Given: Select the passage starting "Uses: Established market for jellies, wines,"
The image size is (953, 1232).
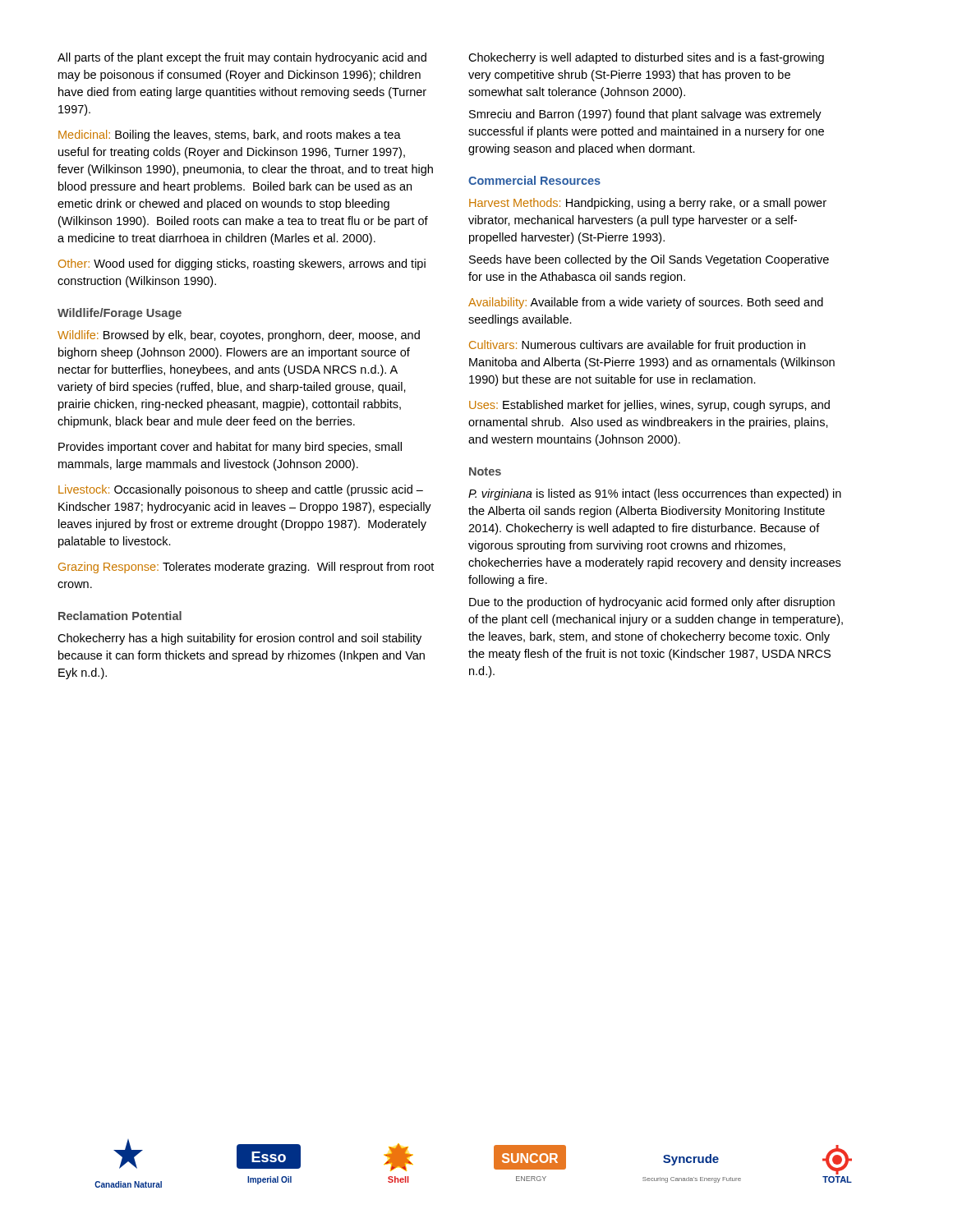Looking at the screenshot, I should pyautogui.click(x=657, y=423).
